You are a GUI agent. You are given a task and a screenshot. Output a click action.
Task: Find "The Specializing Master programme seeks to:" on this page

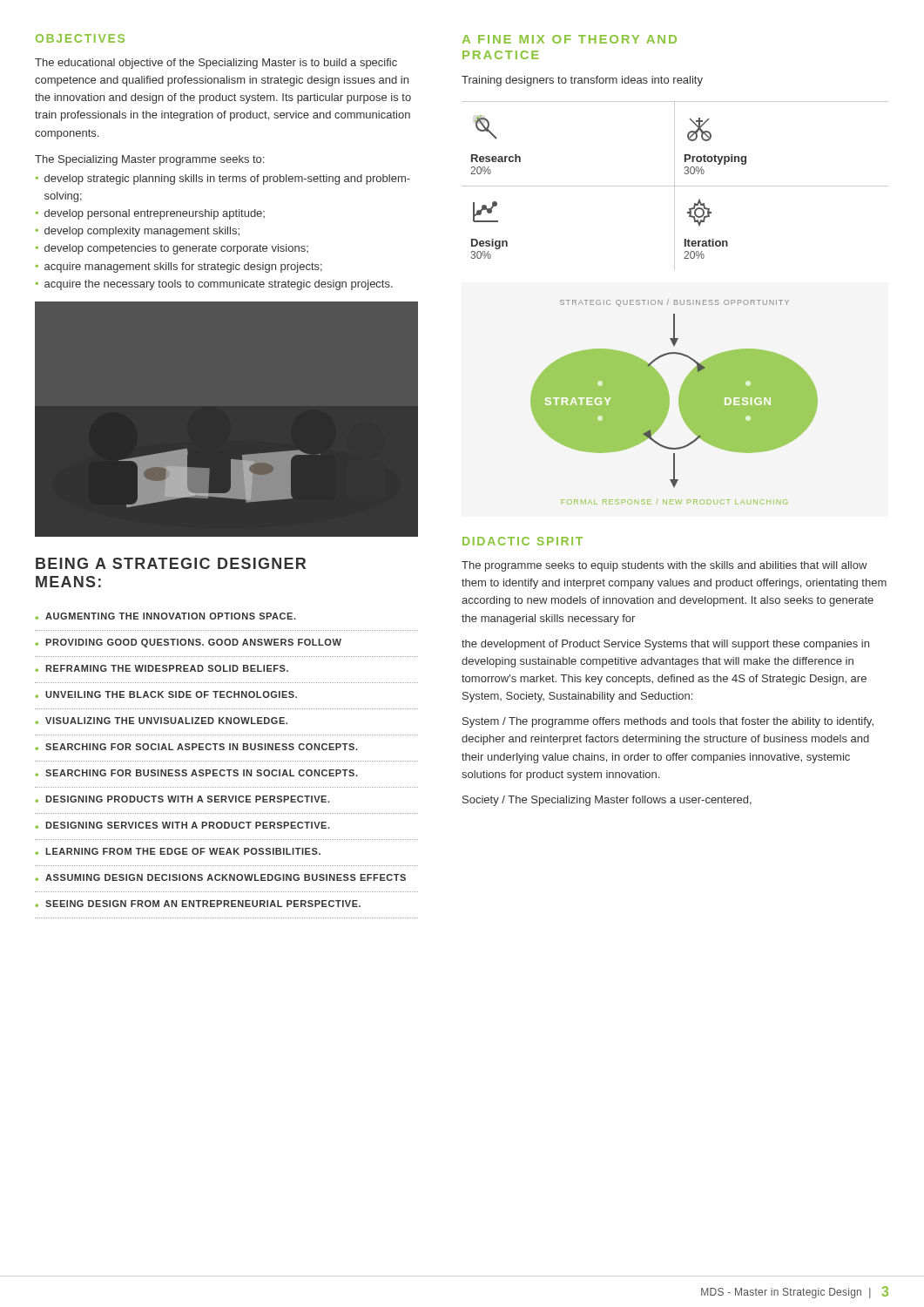tap(150, 159)
